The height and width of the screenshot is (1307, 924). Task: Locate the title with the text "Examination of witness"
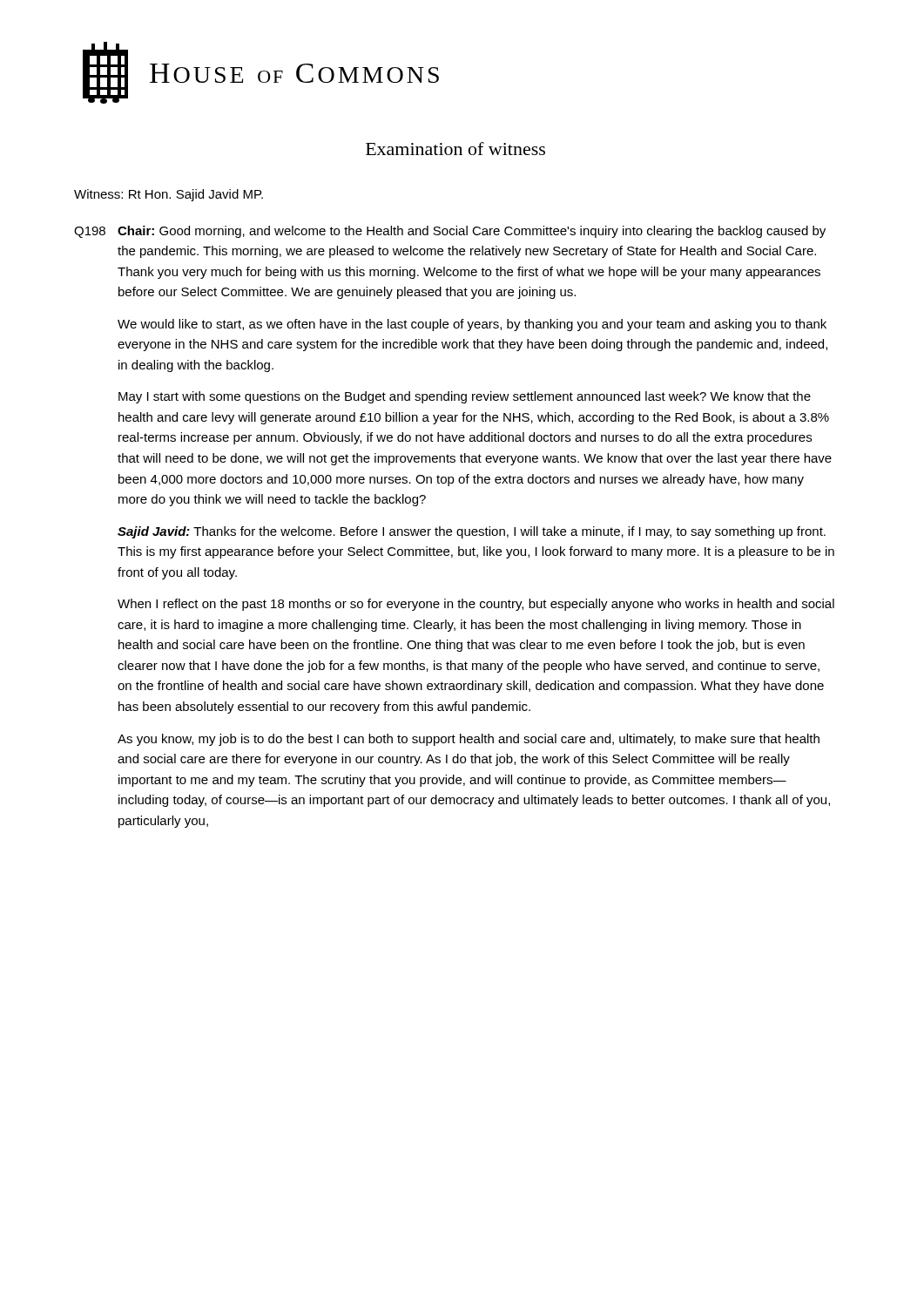click(455, 149)
